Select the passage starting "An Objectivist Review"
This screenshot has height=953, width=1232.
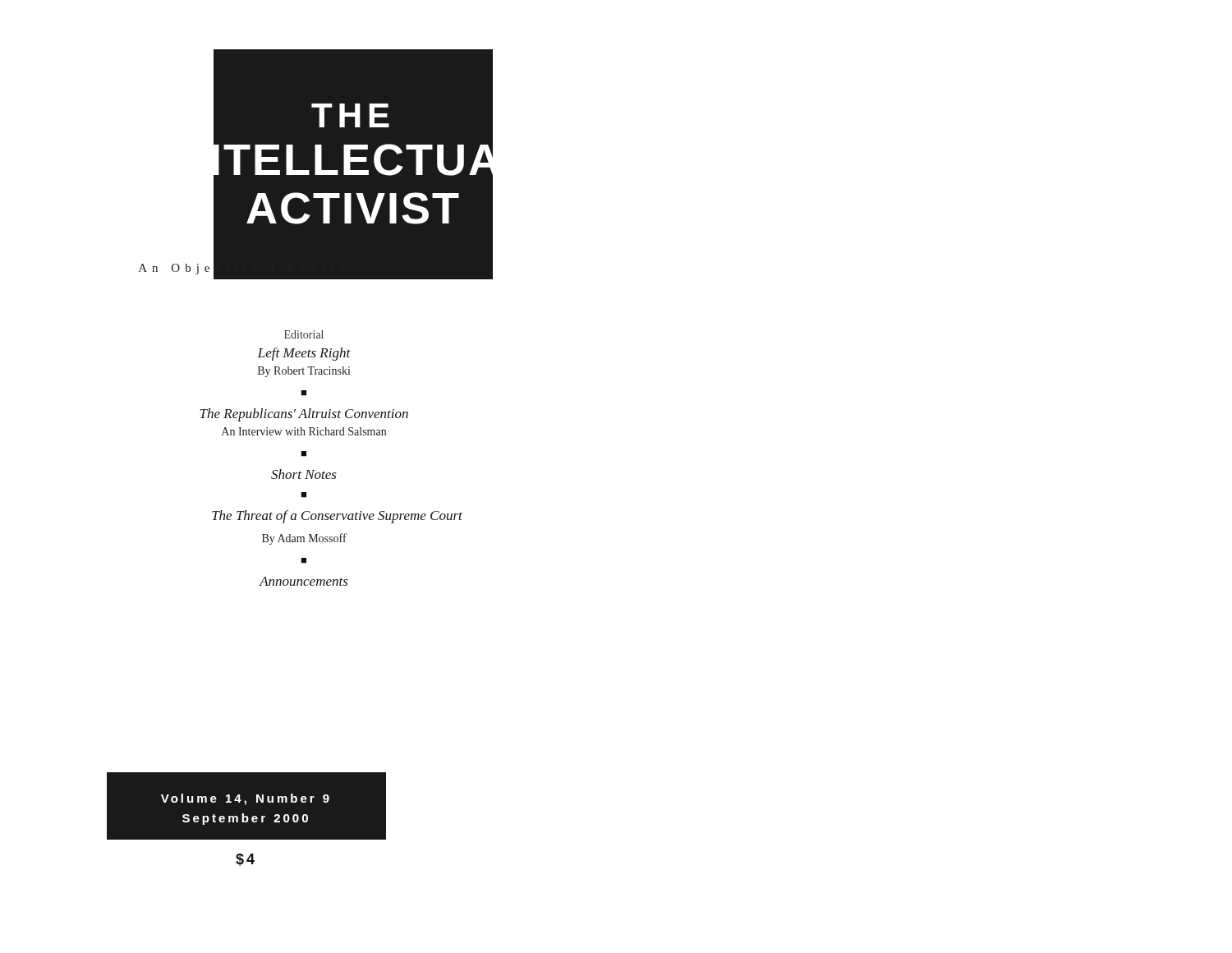246,268
